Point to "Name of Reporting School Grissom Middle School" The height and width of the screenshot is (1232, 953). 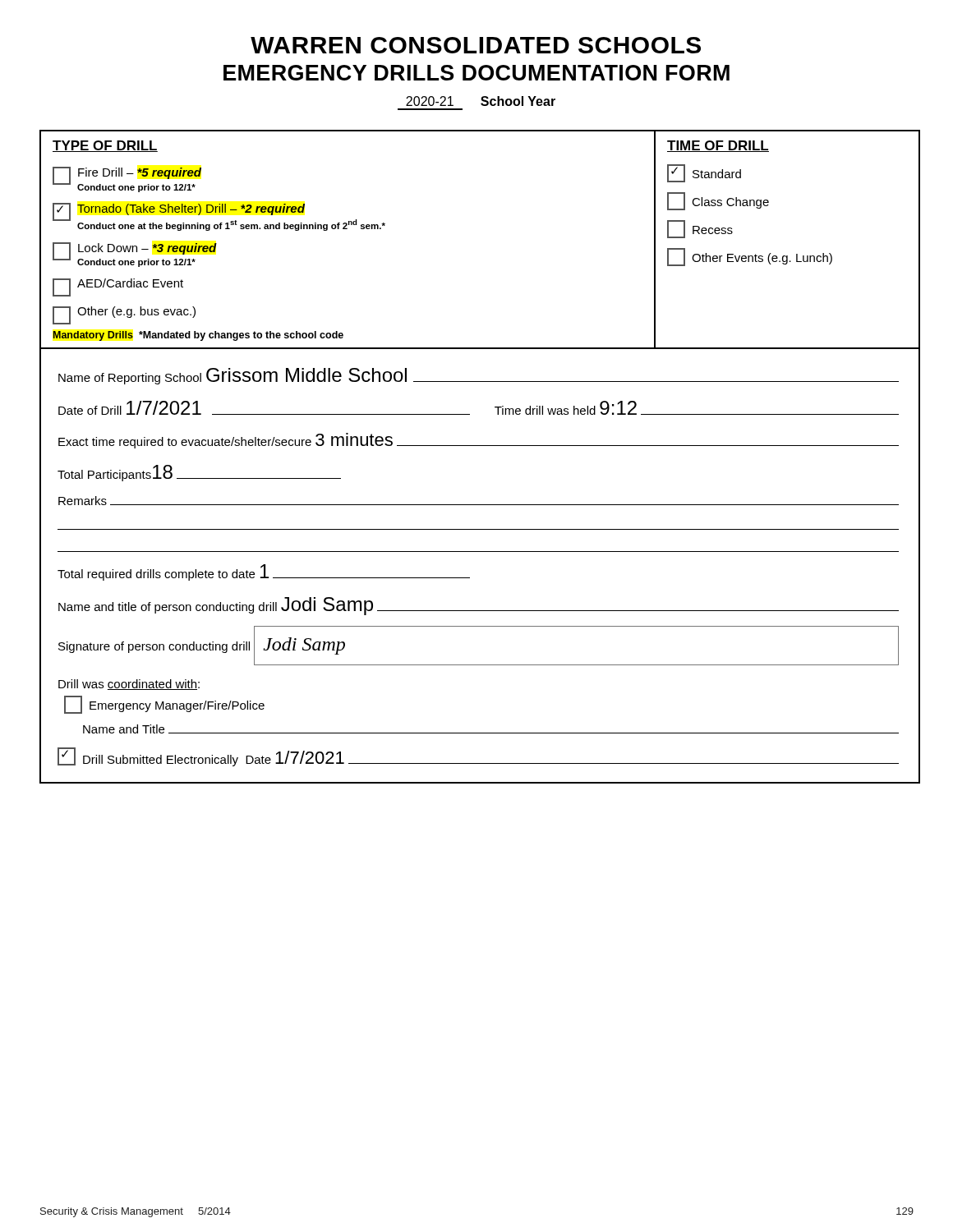point(478,375)
